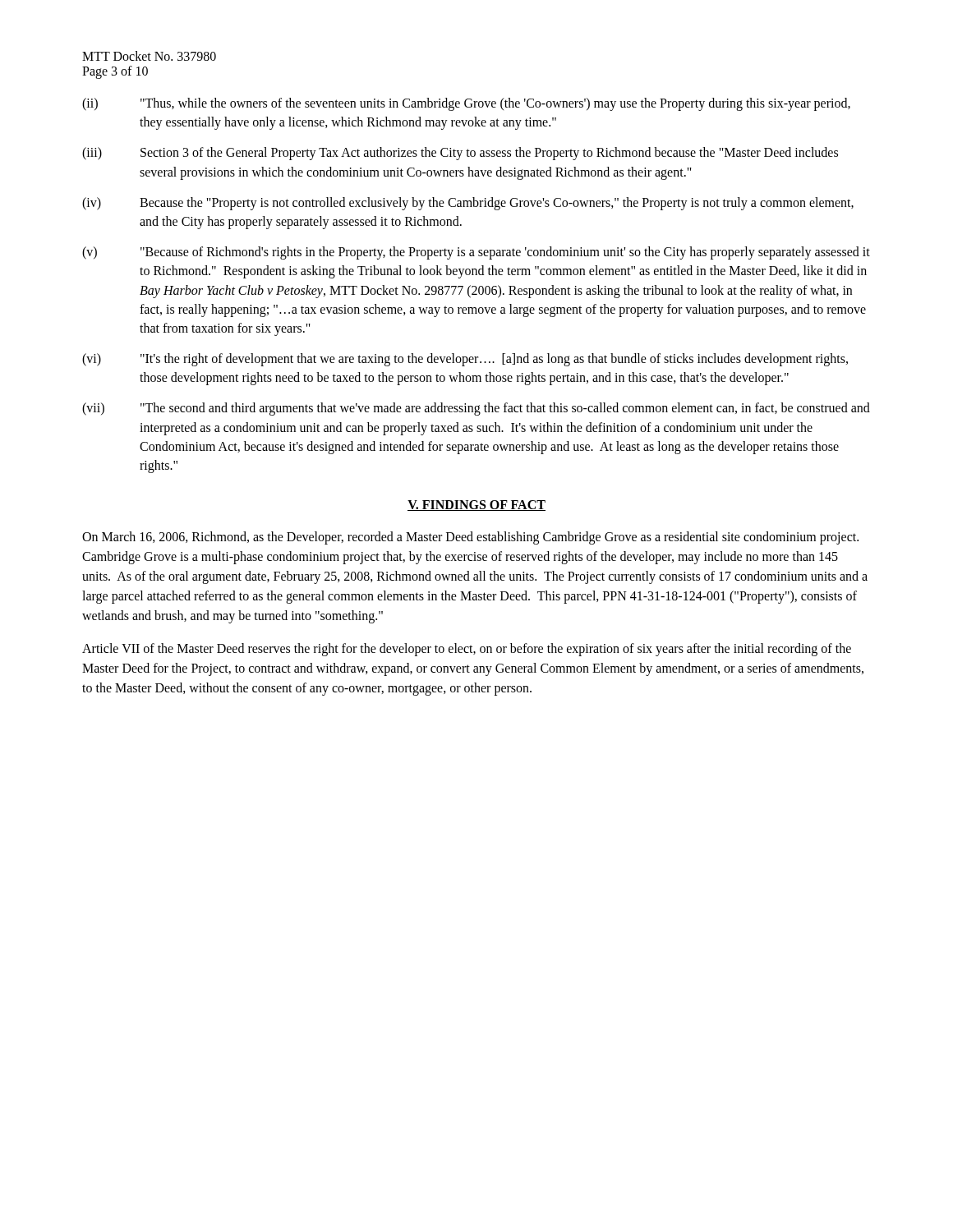
Task: Locate the block of text that opens with "On March 16, 2006, Richmond, as the"
Action: coord(475,576)
